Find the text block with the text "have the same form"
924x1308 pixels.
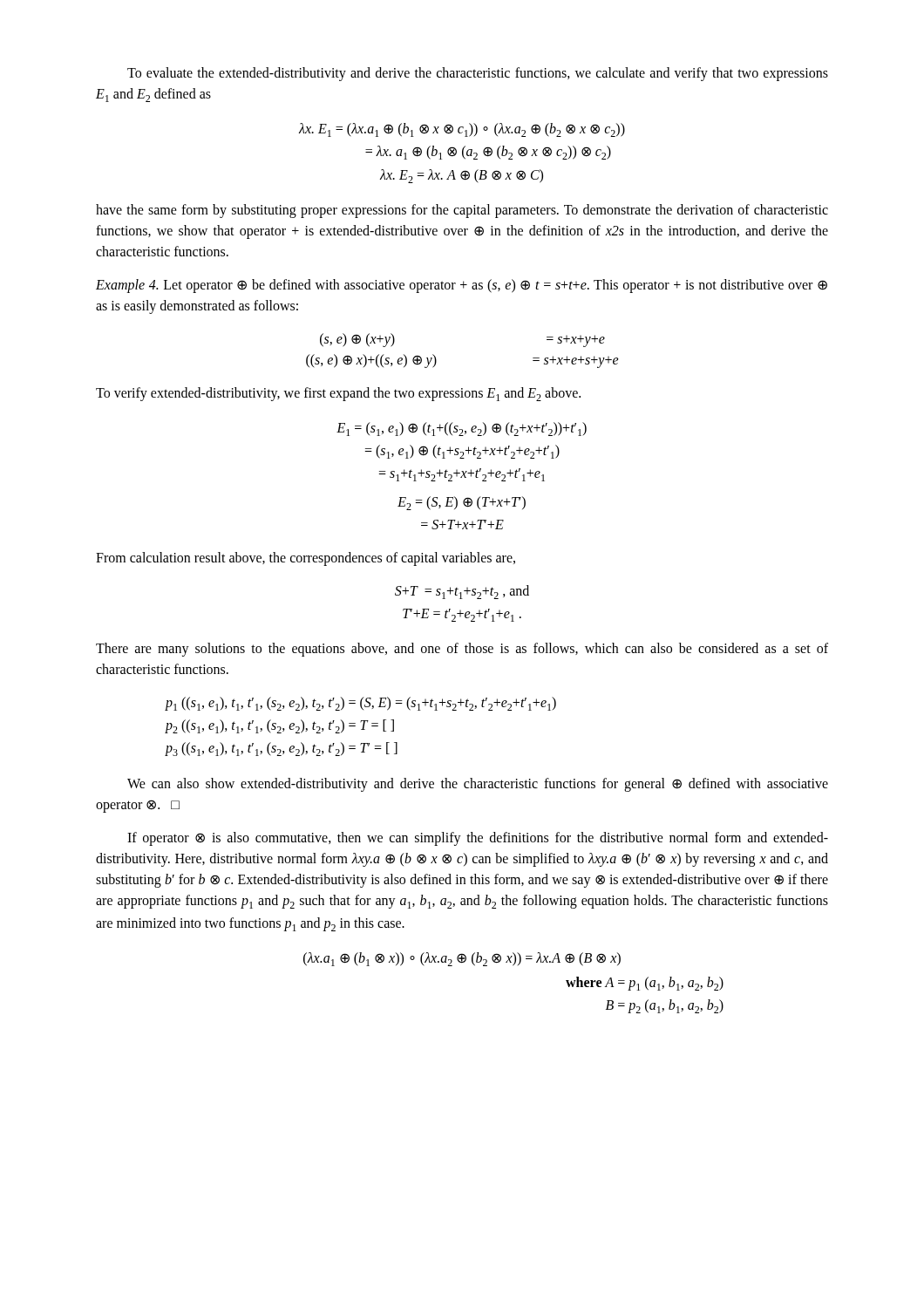462,230
